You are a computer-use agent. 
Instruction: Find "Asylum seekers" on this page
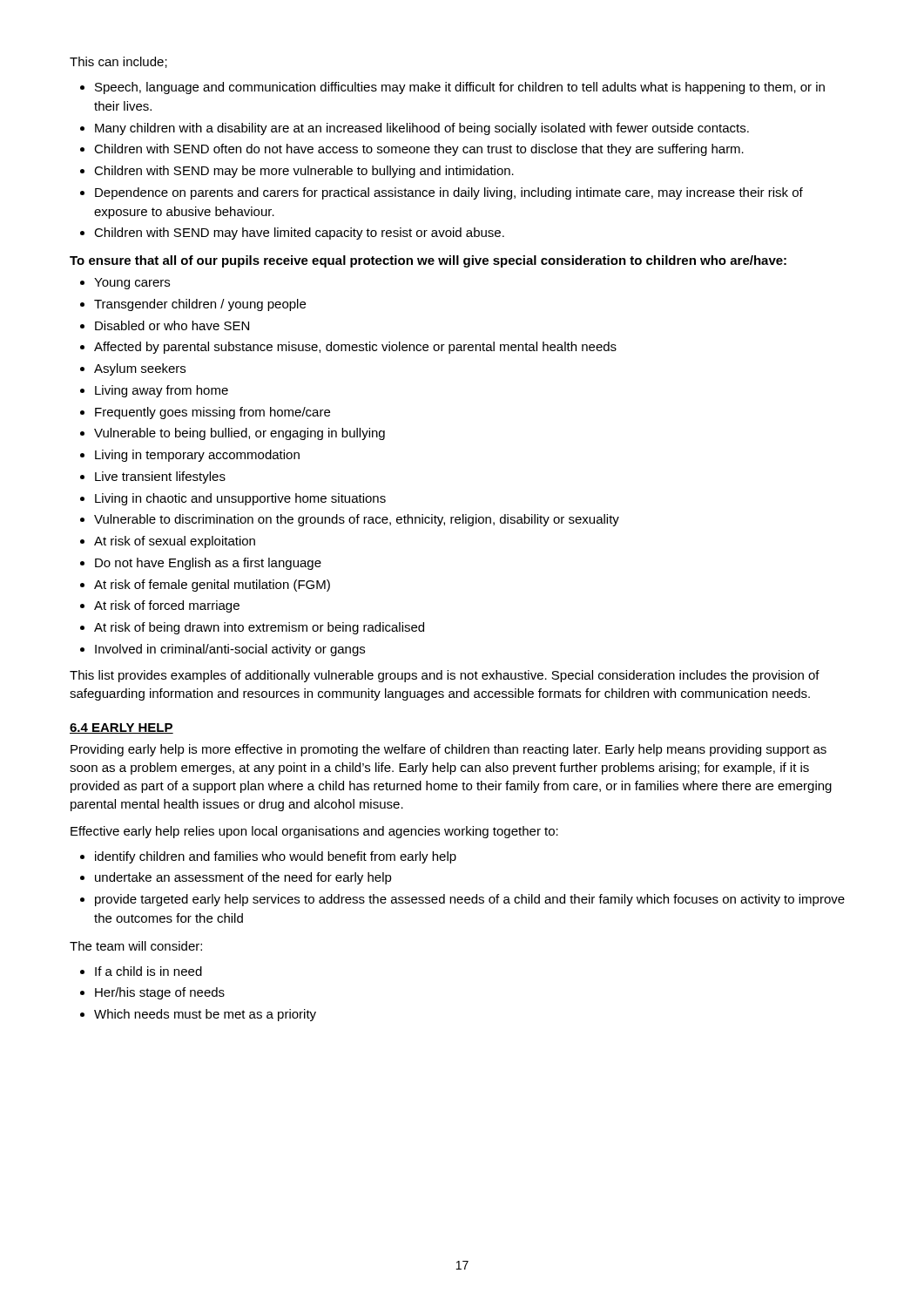click(x=140, y=369)
